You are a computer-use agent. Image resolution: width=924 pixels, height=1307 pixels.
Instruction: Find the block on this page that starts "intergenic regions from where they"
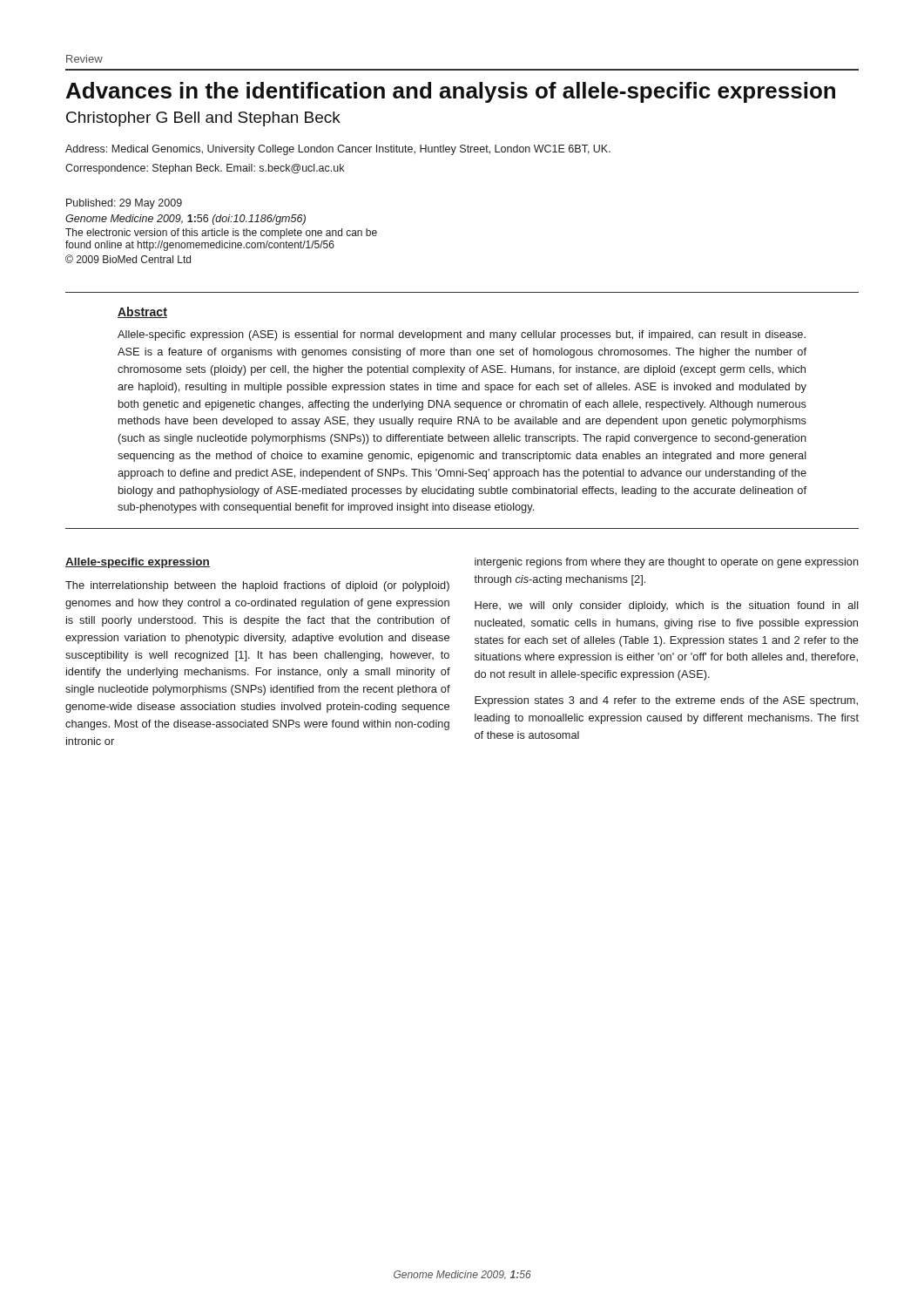666,649
